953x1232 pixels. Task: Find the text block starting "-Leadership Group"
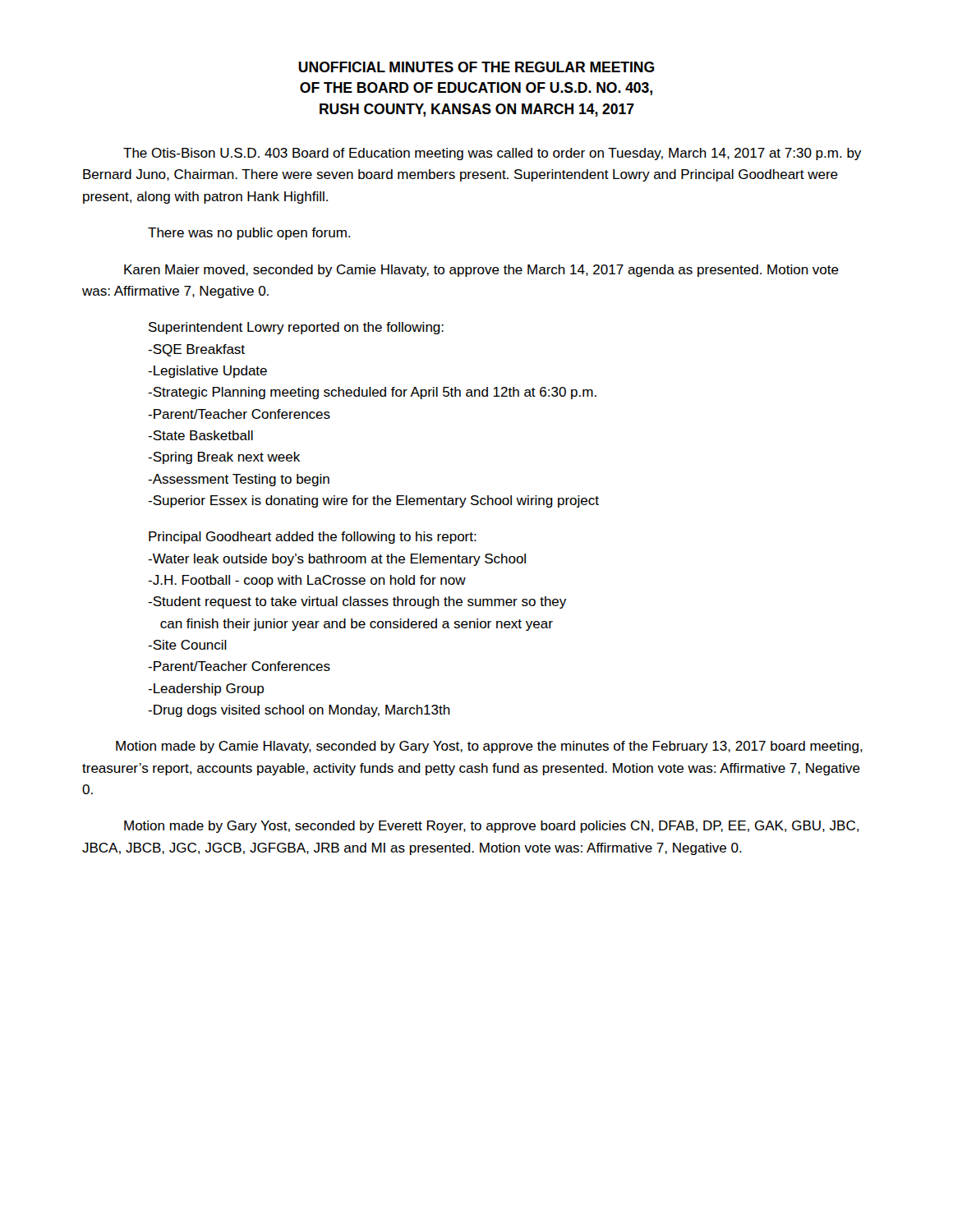(206, 688)
